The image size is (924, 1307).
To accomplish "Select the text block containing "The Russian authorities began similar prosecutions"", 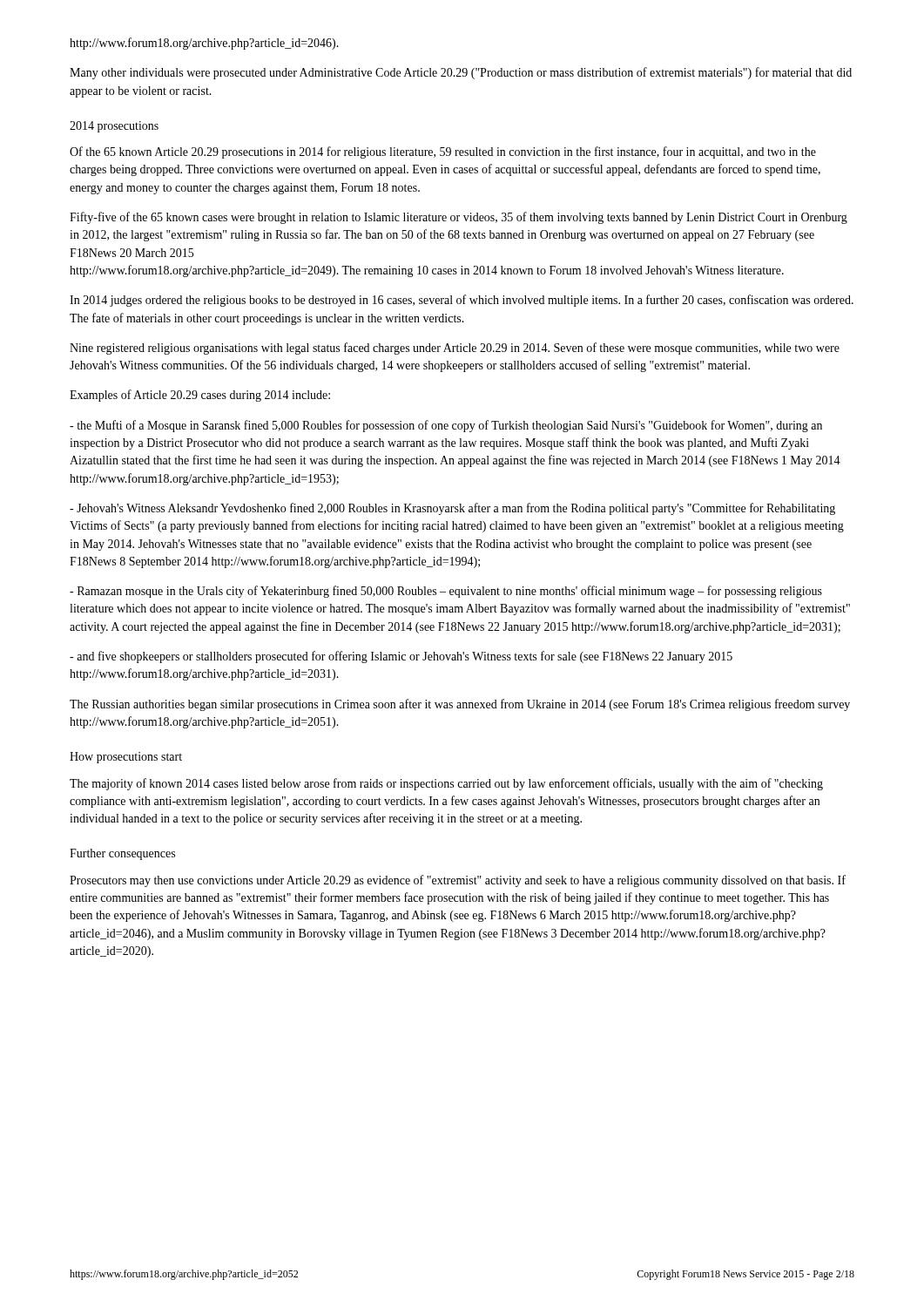I will [x=460, y=713].
